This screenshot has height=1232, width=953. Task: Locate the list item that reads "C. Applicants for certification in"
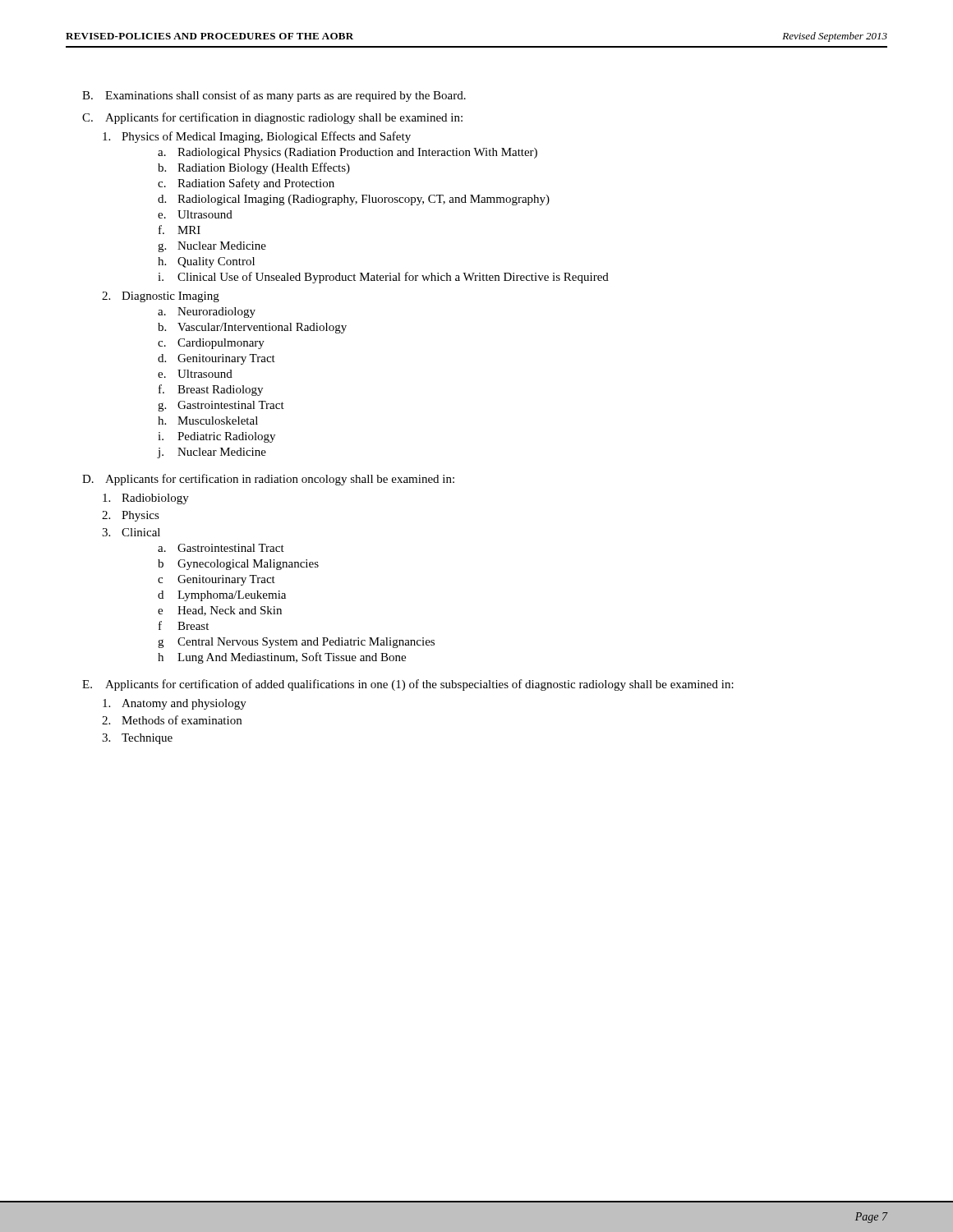point(273,118)
